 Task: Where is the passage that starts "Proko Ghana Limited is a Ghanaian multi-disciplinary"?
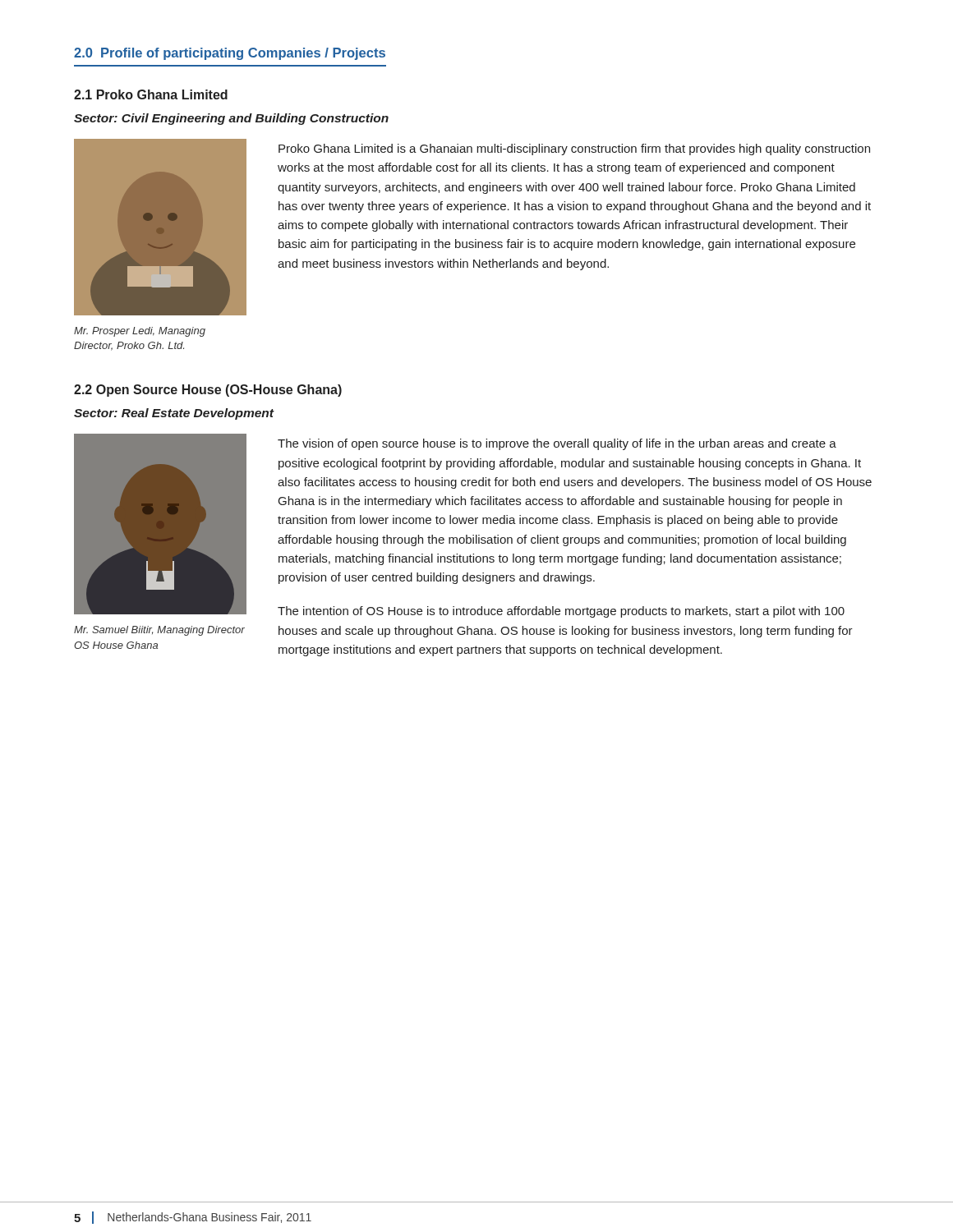click(x=574, y=206)
